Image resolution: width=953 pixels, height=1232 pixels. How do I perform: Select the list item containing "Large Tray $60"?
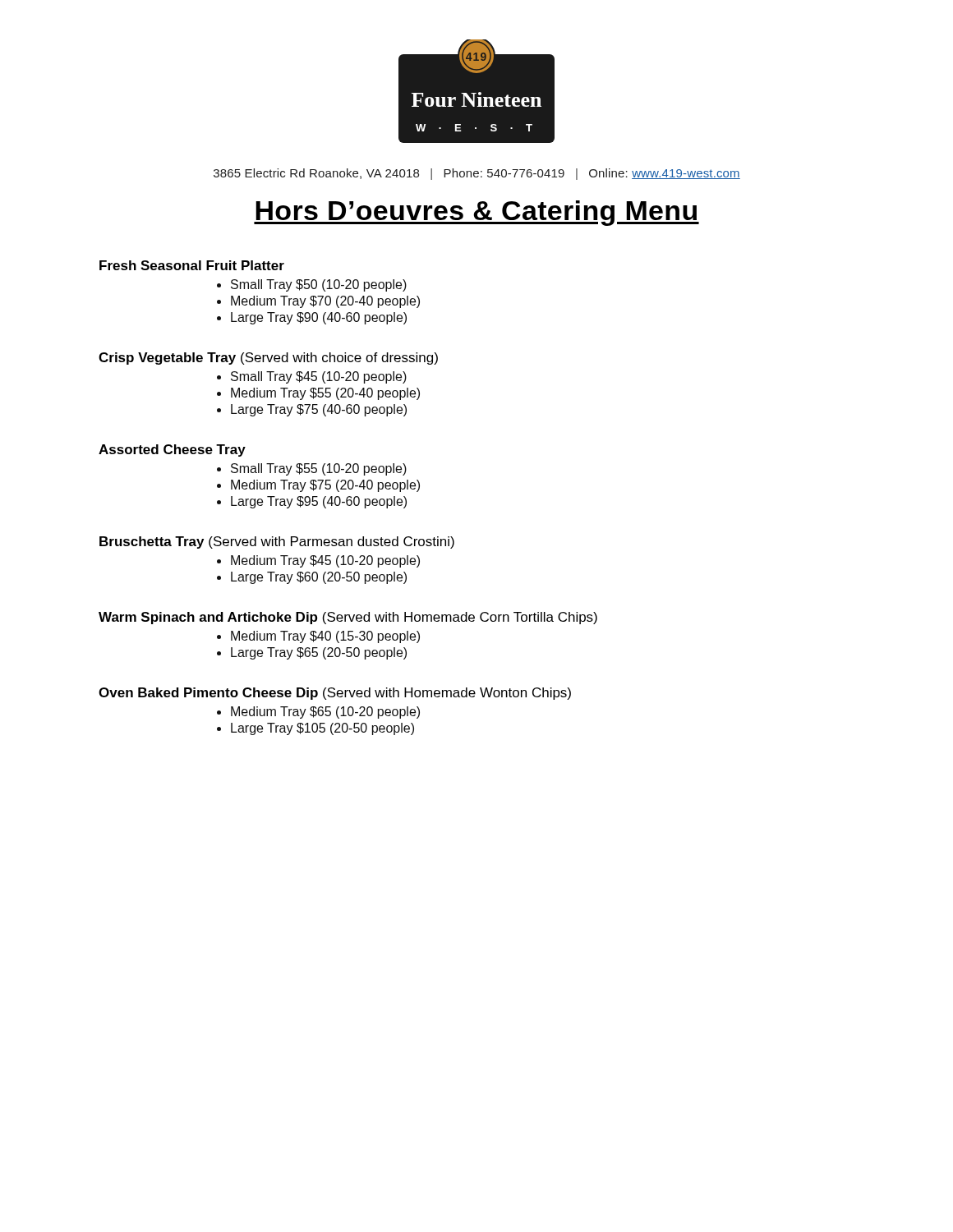tap(319, 577)
